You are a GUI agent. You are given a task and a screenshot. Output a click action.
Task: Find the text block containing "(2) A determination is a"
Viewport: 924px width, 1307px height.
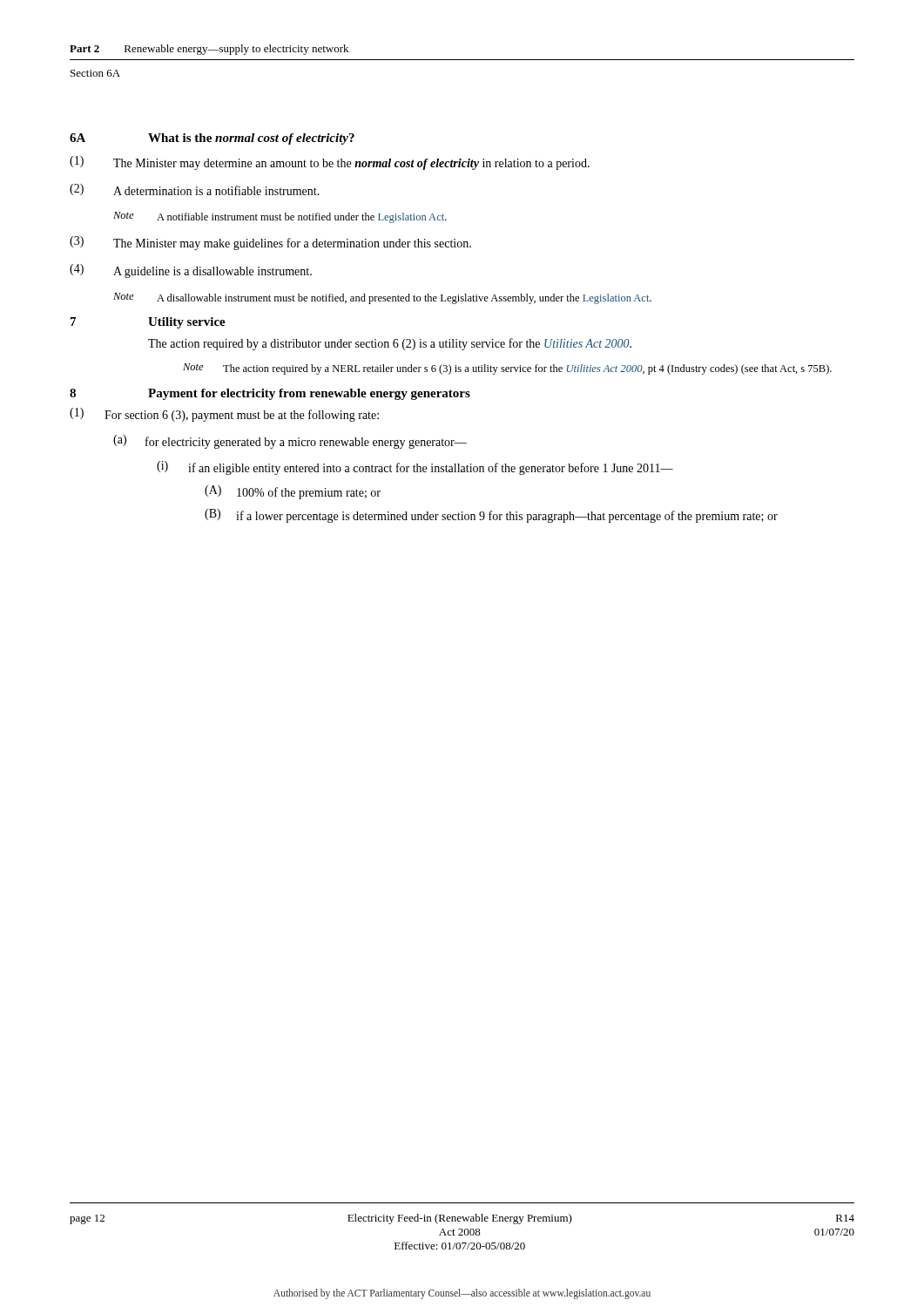click(x=195, y=190)
